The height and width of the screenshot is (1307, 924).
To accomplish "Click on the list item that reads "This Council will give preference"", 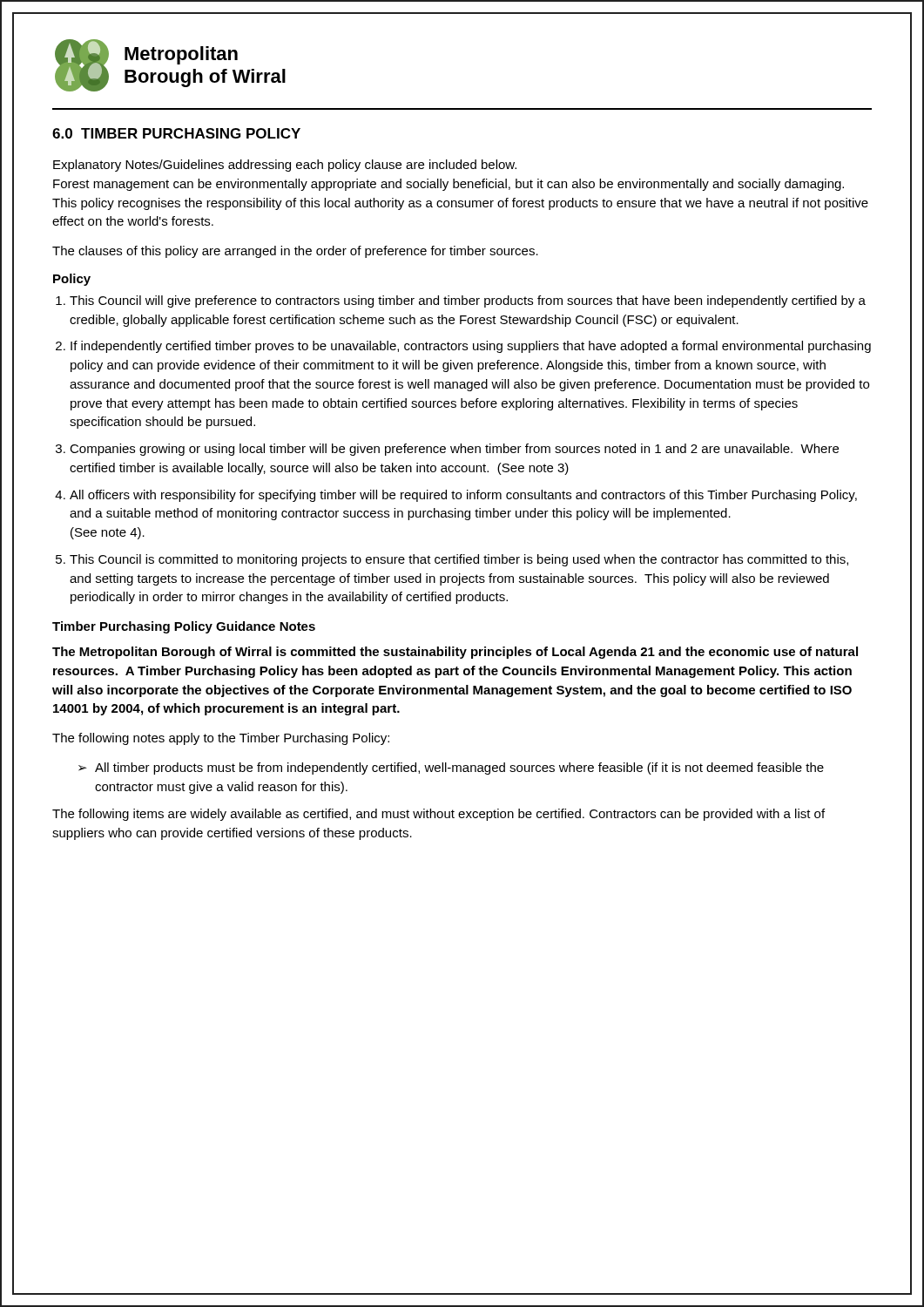I will (x=468, y=309).
